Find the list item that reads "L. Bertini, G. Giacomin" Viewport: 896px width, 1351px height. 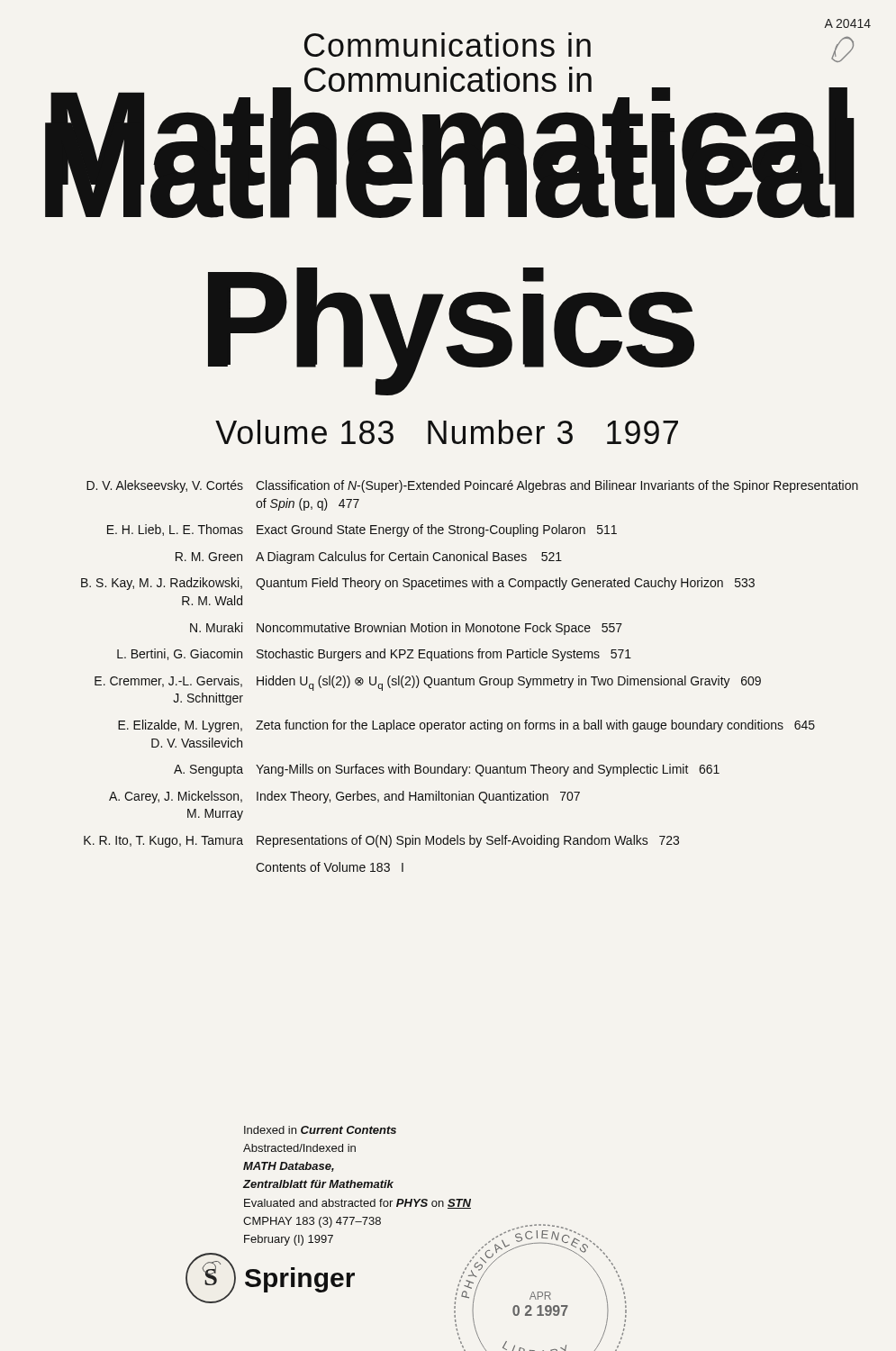[x=448, y=655]
